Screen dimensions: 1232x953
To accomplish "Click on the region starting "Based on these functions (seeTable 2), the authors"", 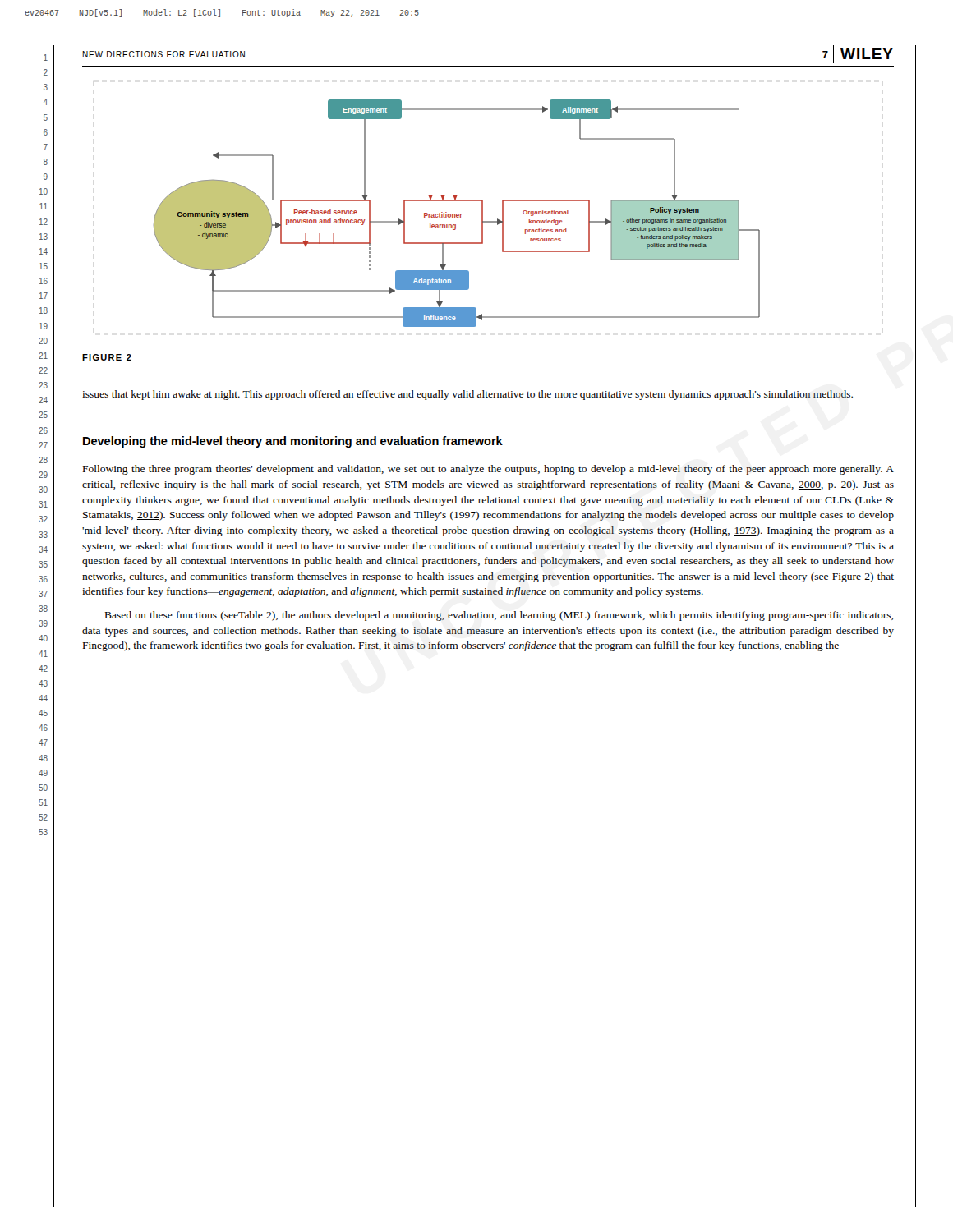I will point(488,630).
